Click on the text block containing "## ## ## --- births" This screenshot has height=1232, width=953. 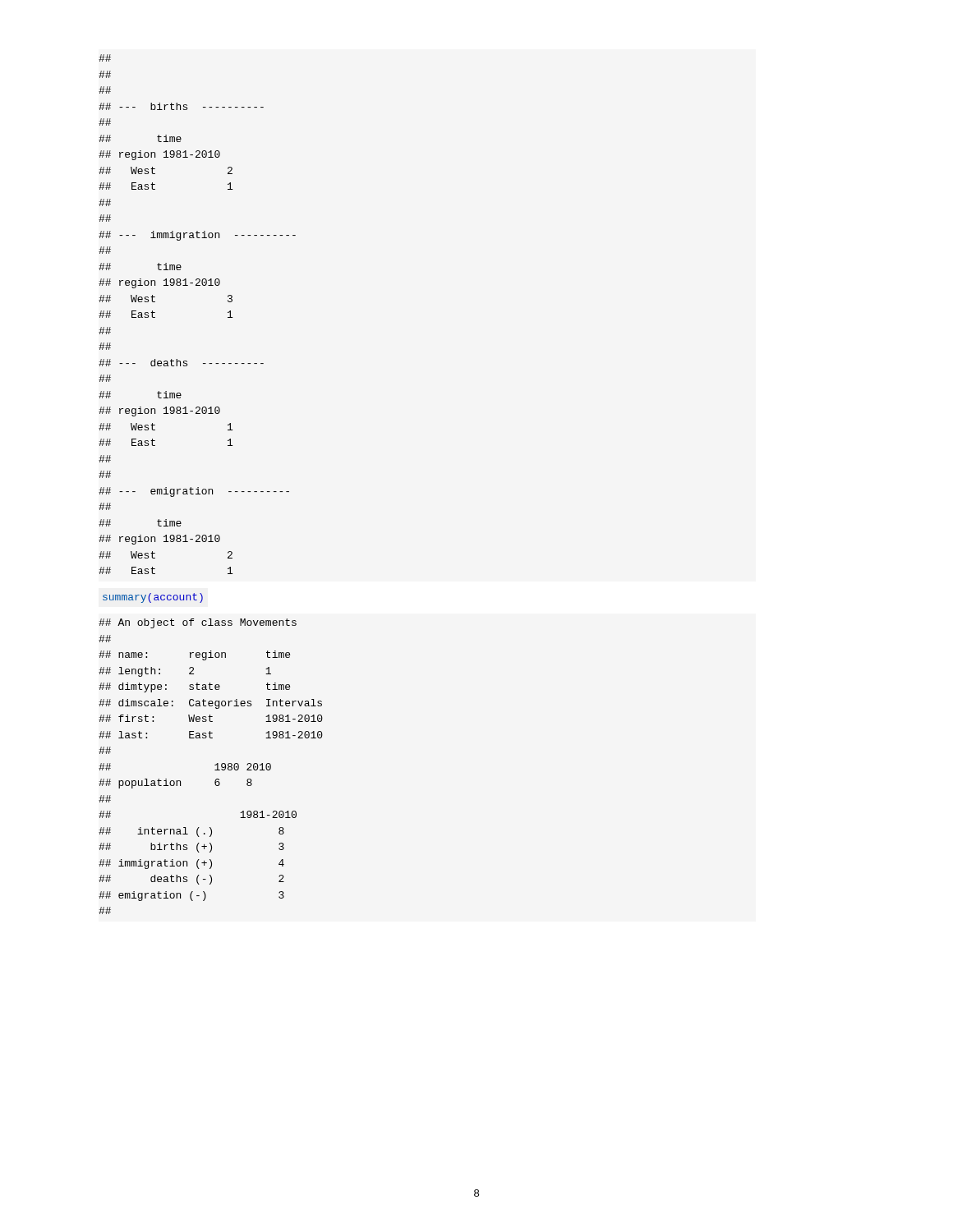click(x=105, y=58)
